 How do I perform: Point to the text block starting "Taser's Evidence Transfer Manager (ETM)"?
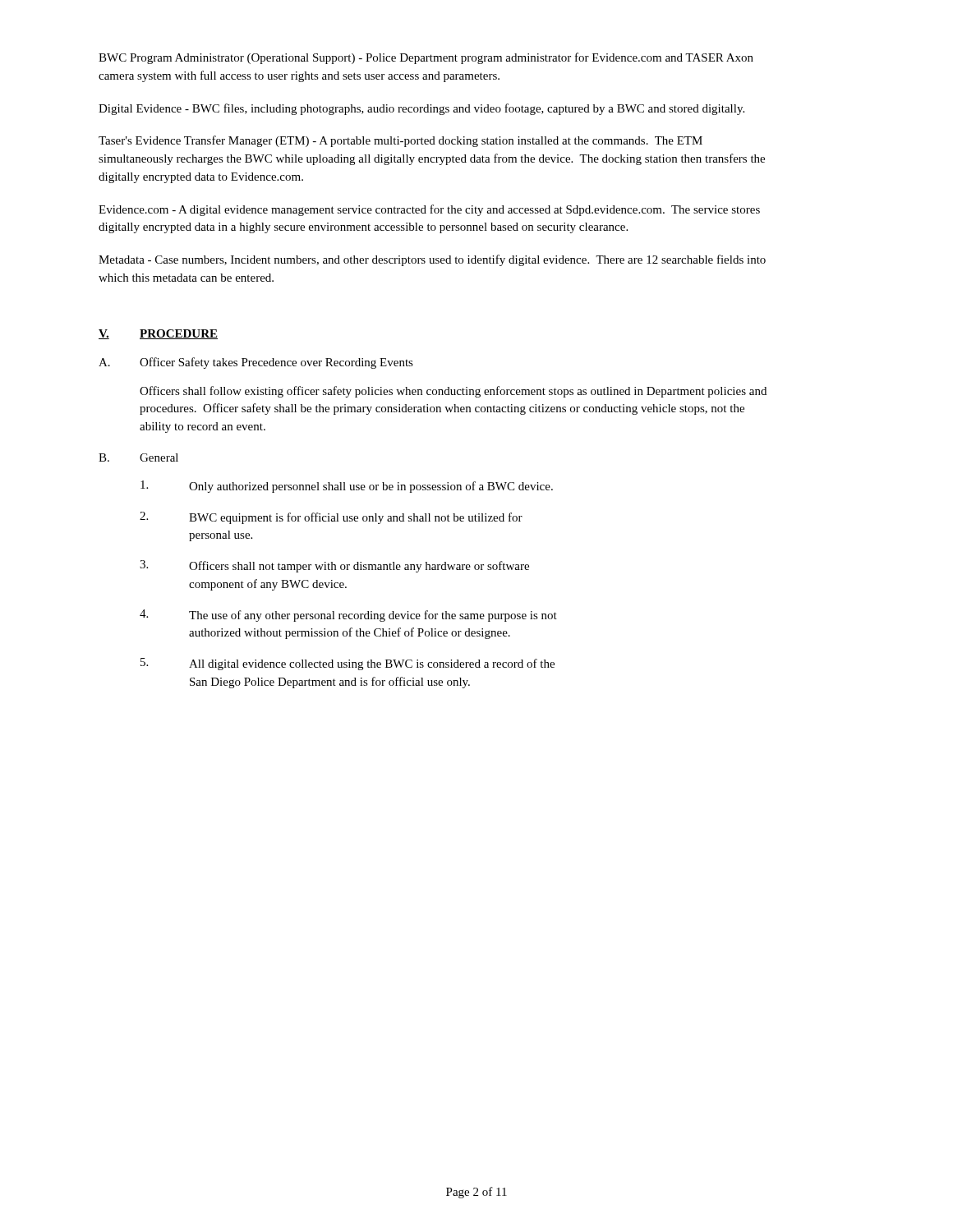pyautogui.click(x=432, y=158)
